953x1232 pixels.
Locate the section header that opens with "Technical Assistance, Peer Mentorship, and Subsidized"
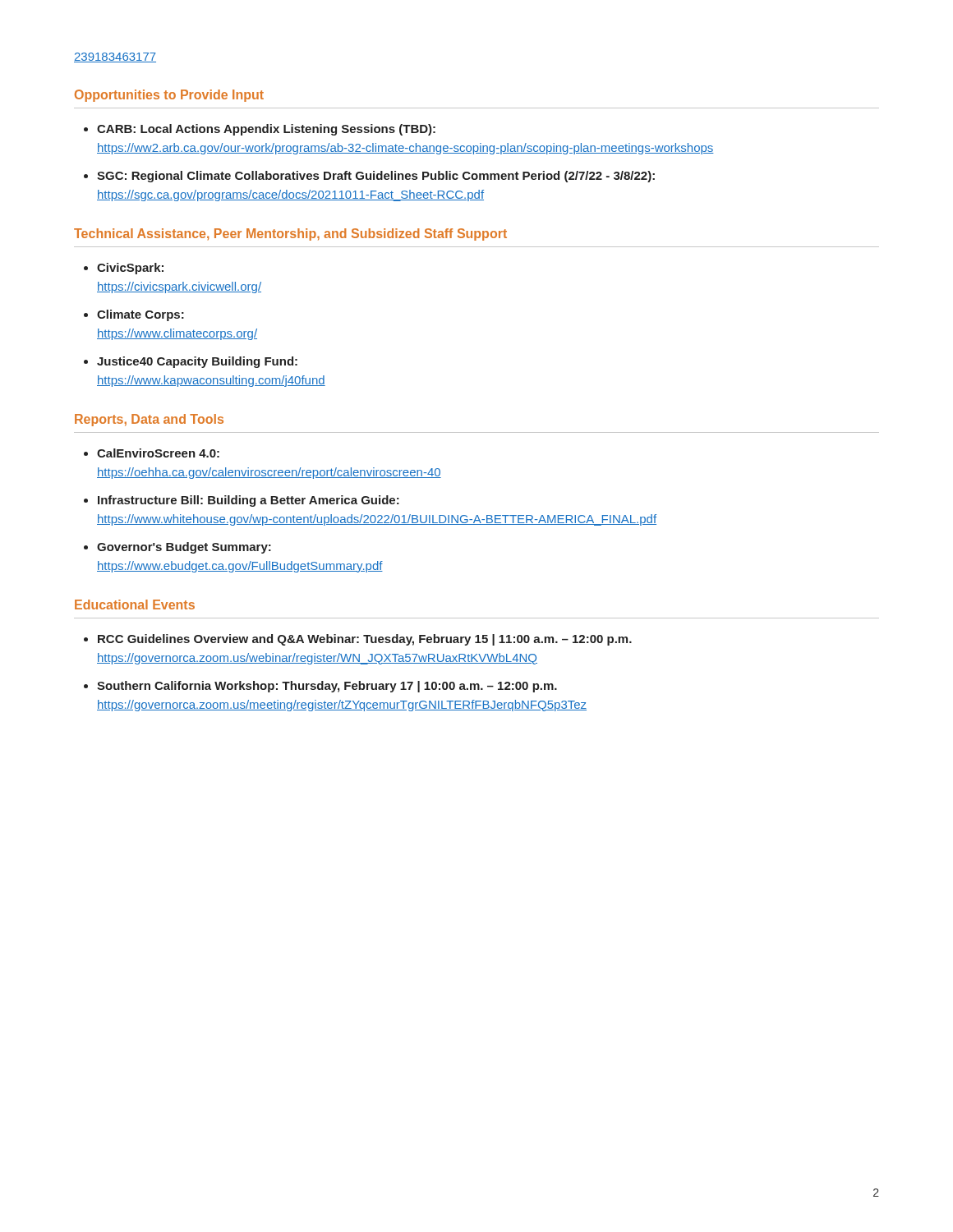291,234
